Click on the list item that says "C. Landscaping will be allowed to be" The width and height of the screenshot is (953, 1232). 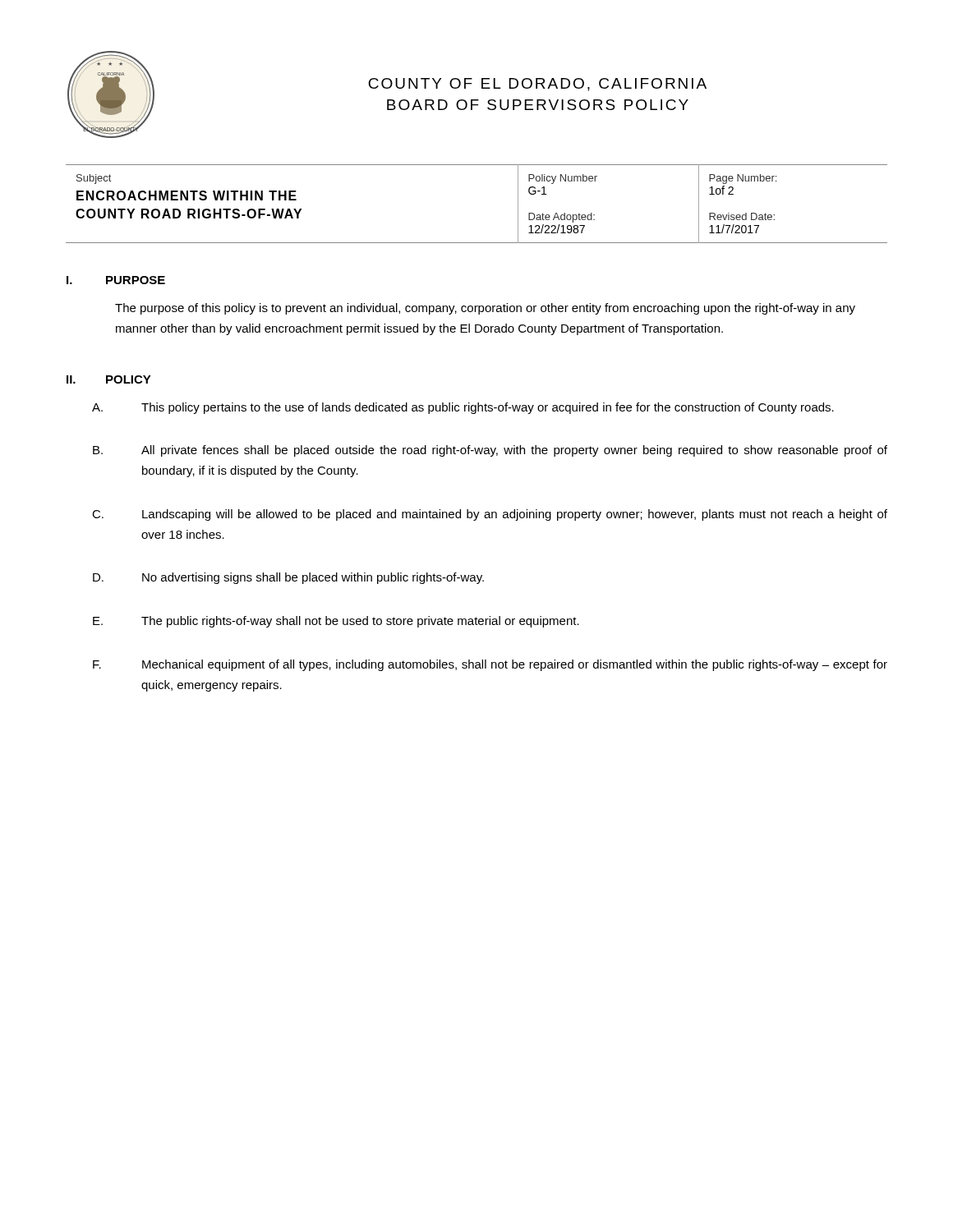coord(476,524)
